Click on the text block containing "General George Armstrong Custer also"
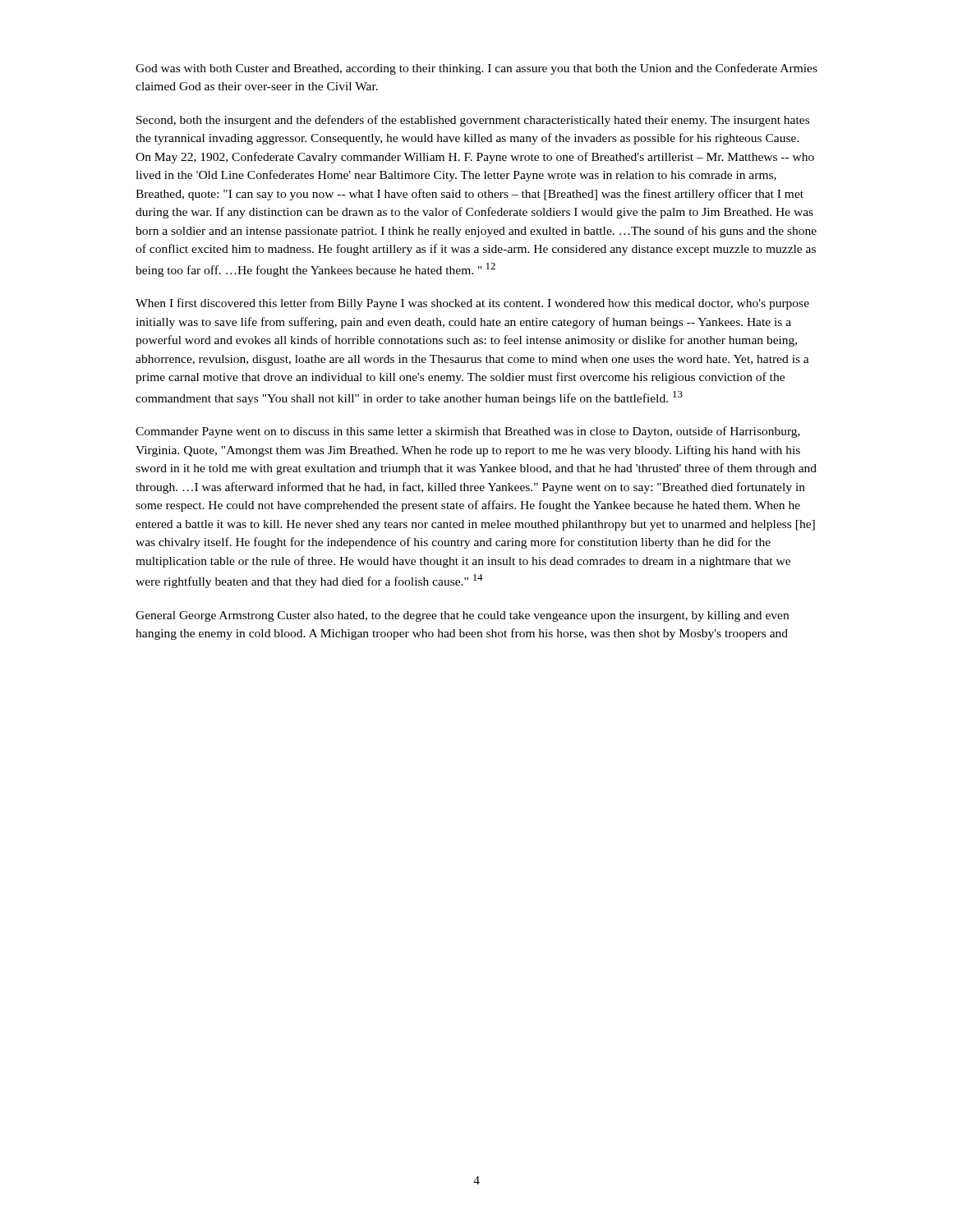Image resolution: width=953 pixels, height=1232 pixels. pyautogui.click(x=462, y=624)
